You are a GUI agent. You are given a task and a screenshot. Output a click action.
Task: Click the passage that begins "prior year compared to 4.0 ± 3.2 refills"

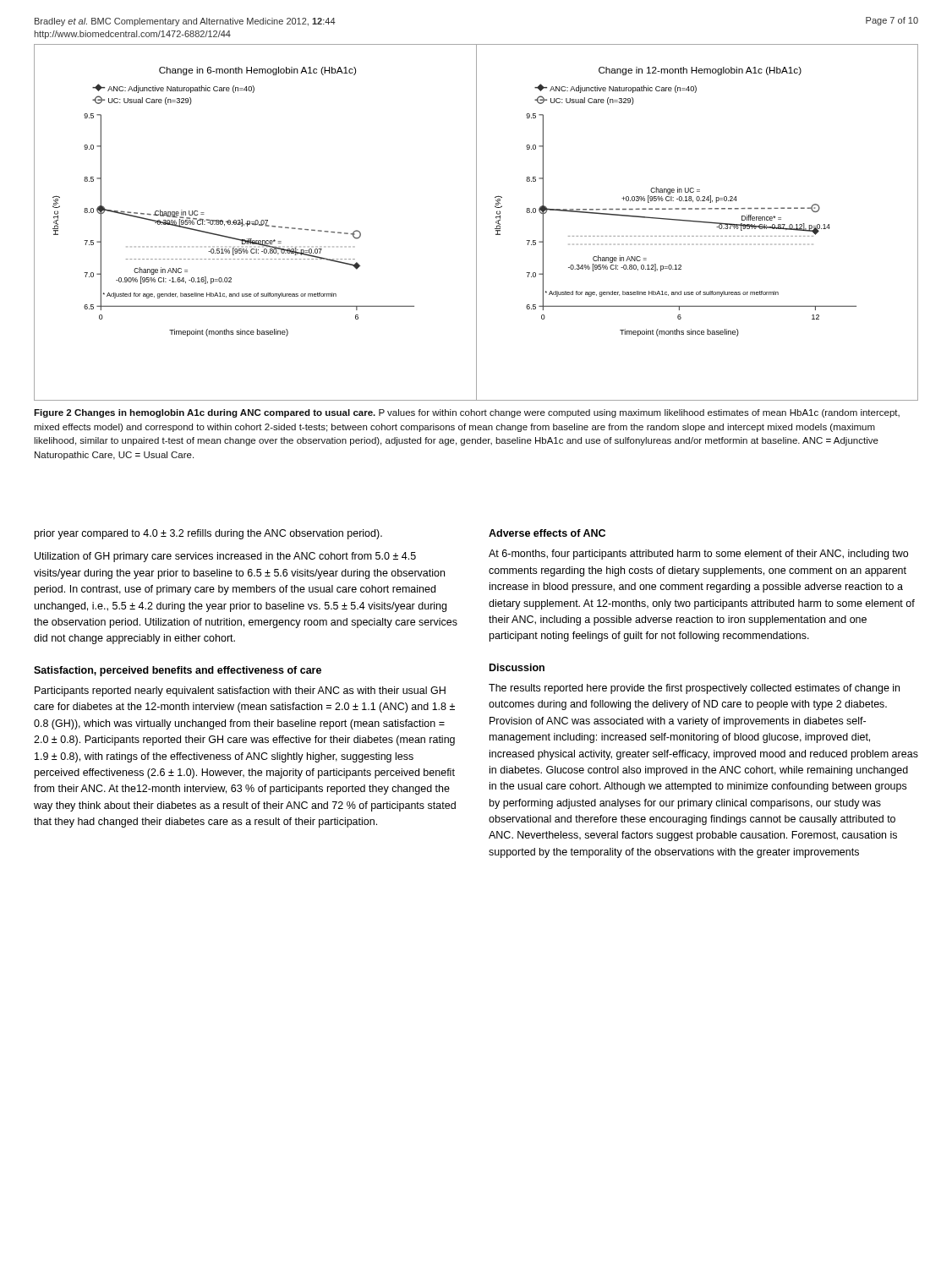[208, 533]
